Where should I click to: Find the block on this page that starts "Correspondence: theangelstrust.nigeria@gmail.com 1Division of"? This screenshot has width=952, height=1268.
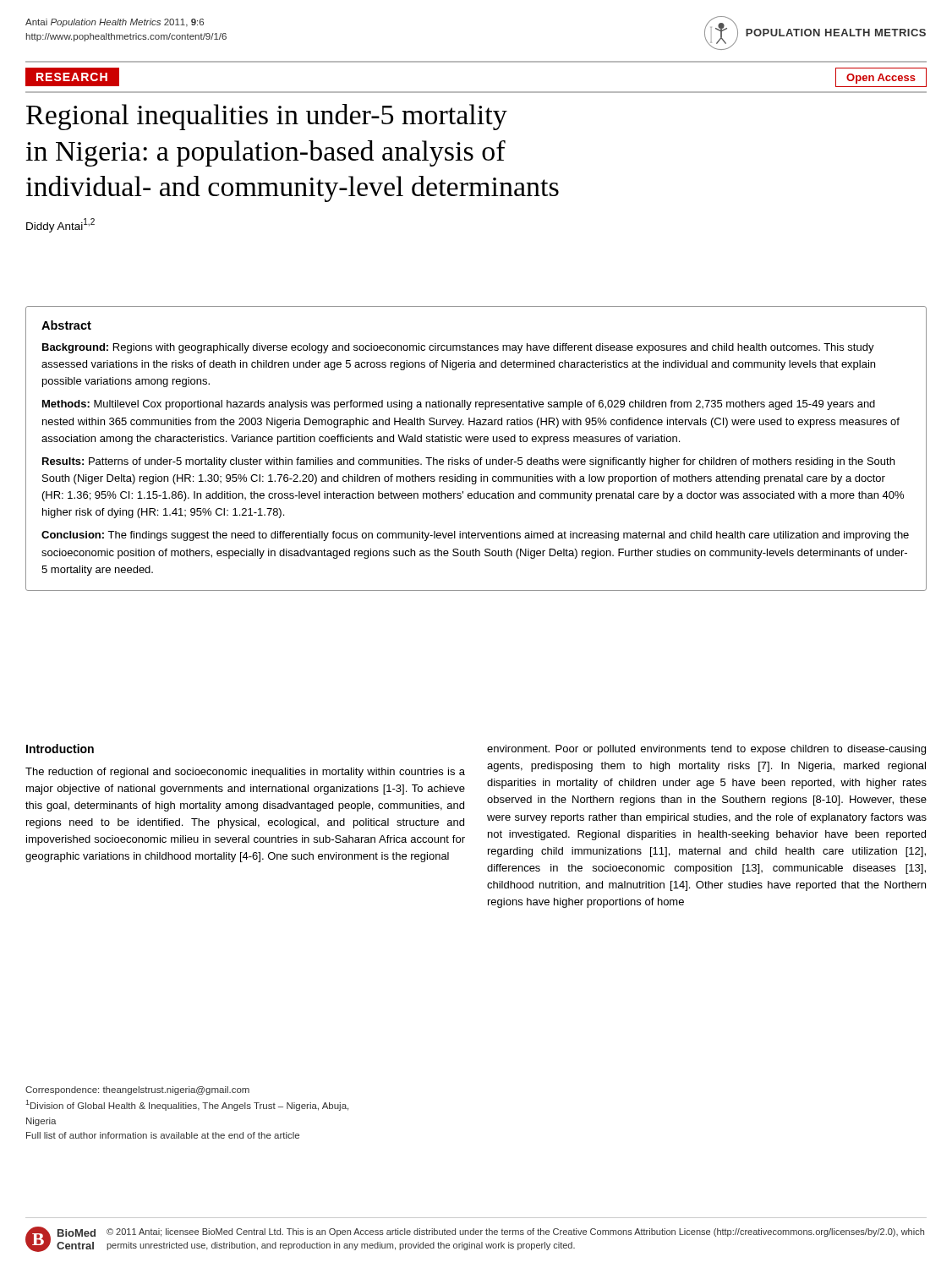point(187,1112)
